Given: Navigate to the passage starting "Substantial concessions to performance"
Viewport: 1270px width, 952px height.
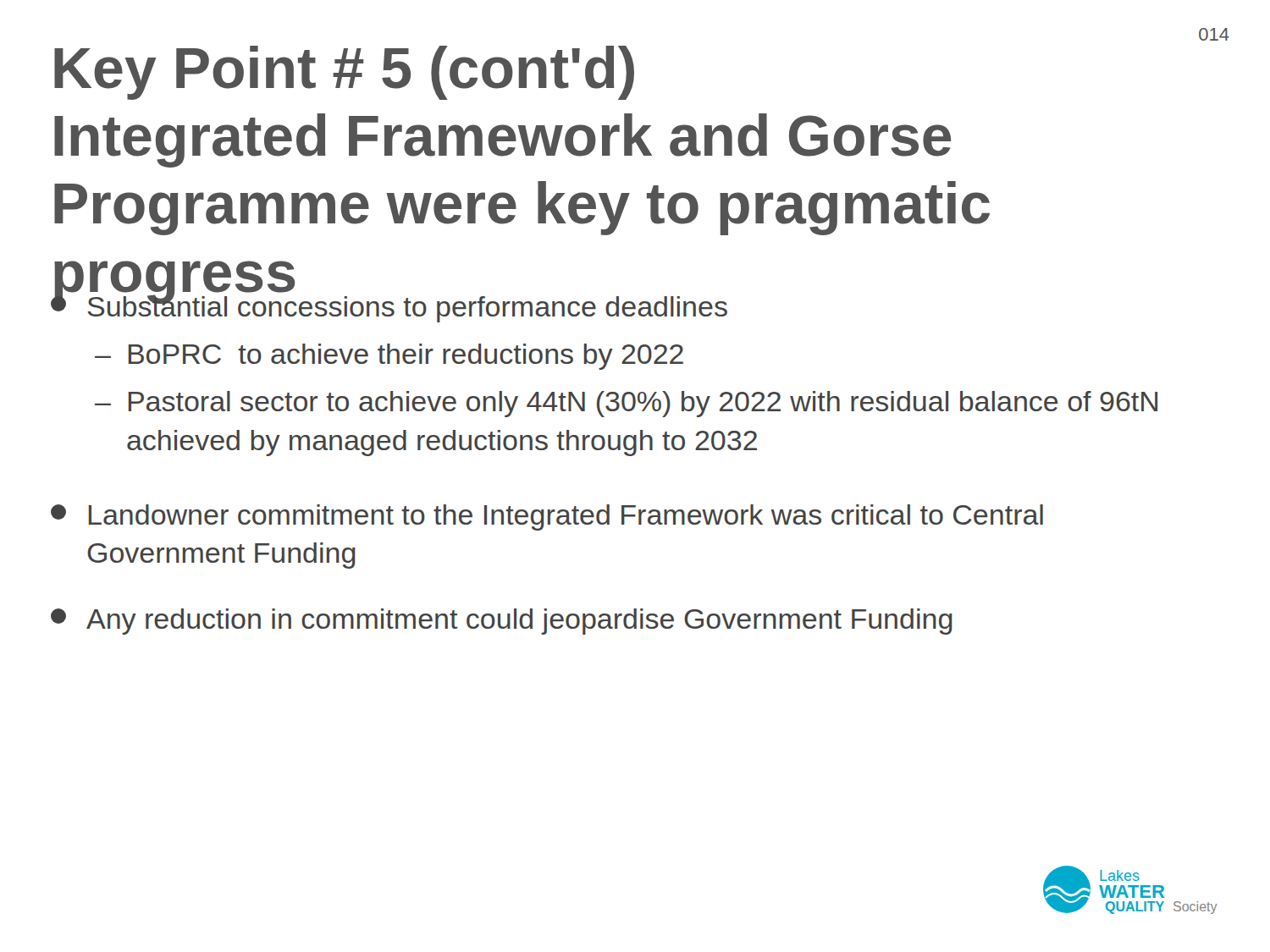Looking at the screenshot, I should (x=627, y=378).
